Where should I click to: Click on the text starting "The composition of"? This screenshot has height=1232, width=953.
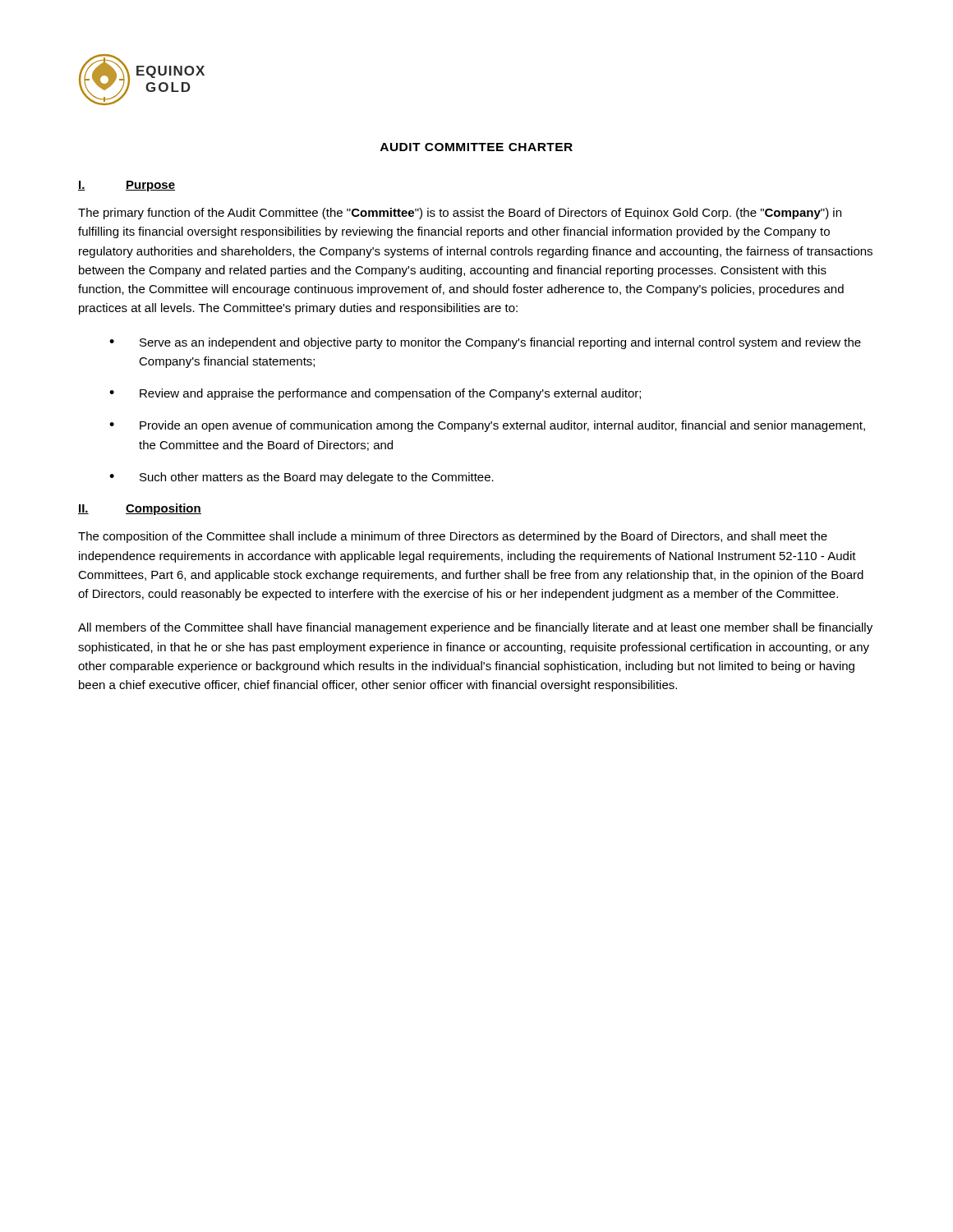471,565
